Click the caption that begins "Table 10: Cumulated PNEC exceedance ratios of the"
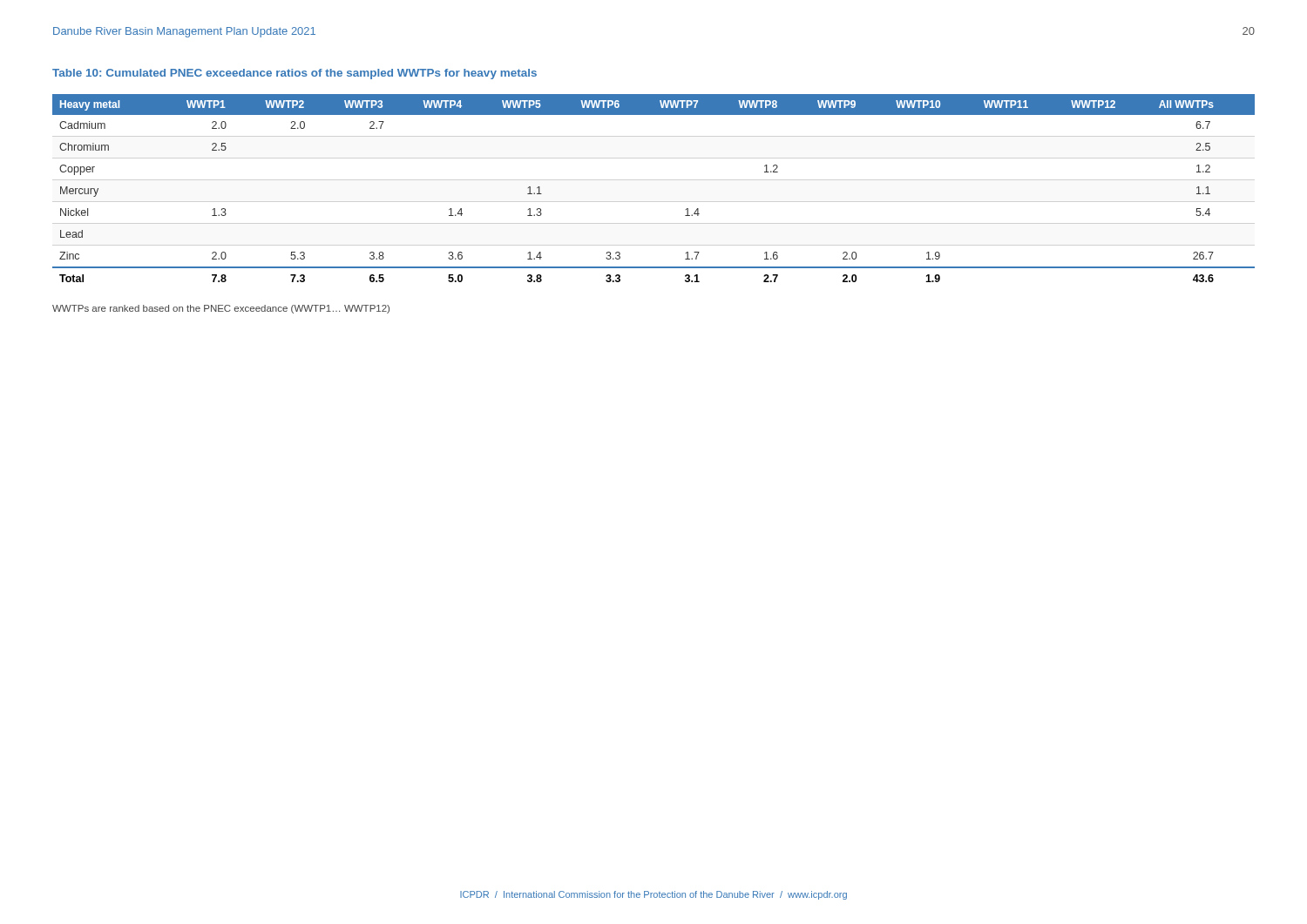This screenshot has height=924, width=1307. [x=295, y=73]
